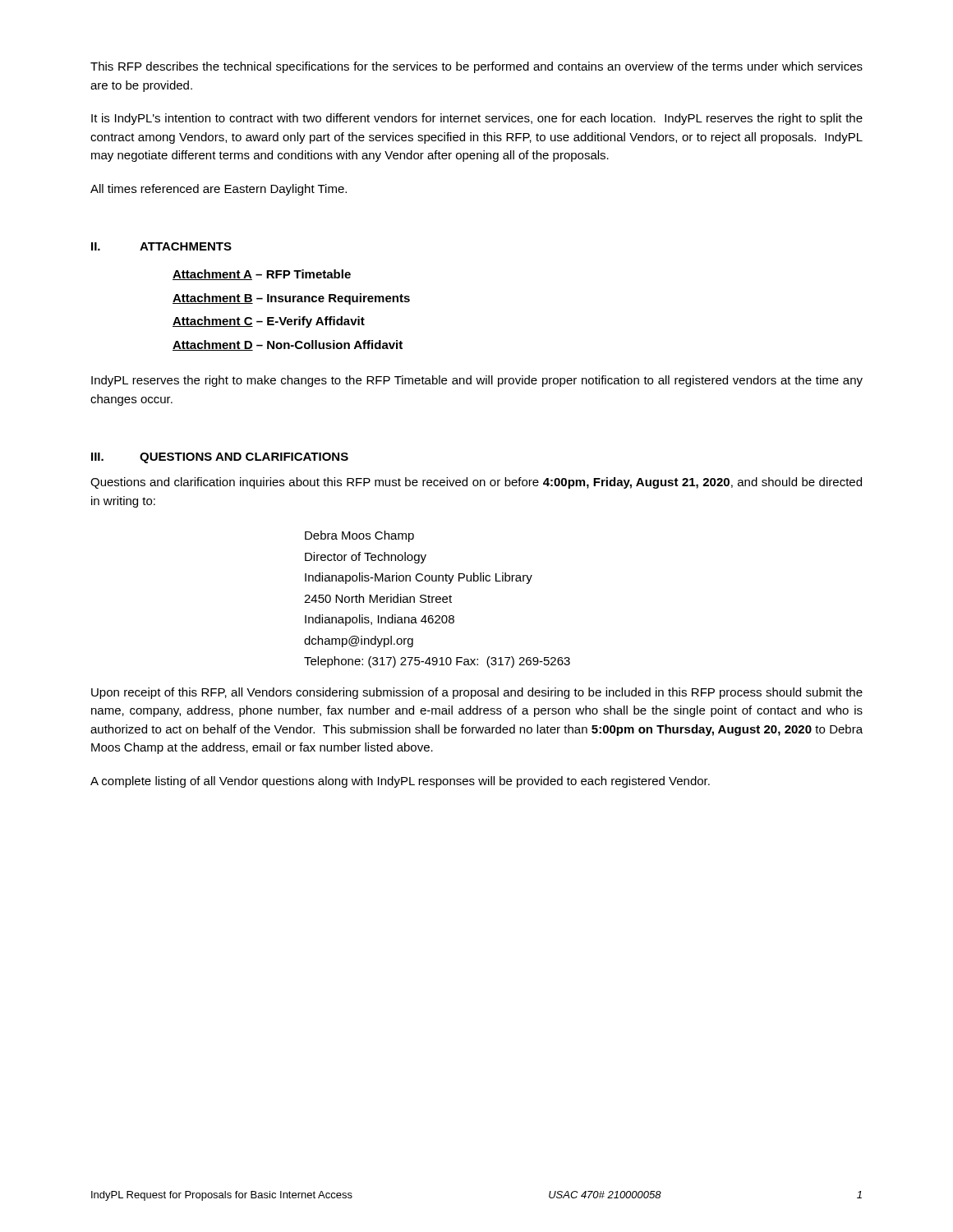Navigate to the text block starting "All times referenced are Eastern Daylight Time."
Viewport: 953px width, 1232px height.
click(x=219, y=188)
